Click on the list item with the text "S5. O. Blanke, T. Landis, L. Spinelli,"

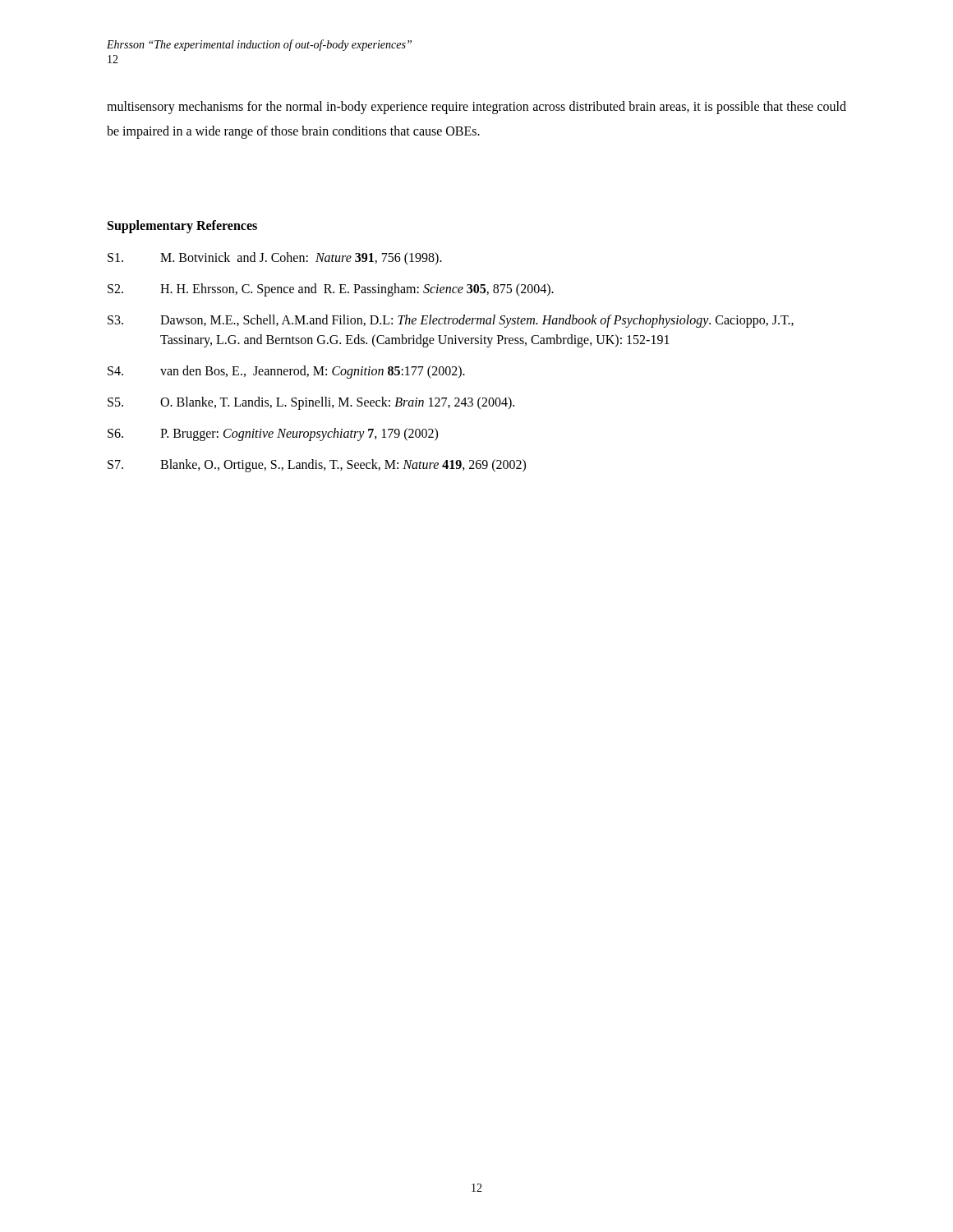pyautogui.click(x=476, y=402)
